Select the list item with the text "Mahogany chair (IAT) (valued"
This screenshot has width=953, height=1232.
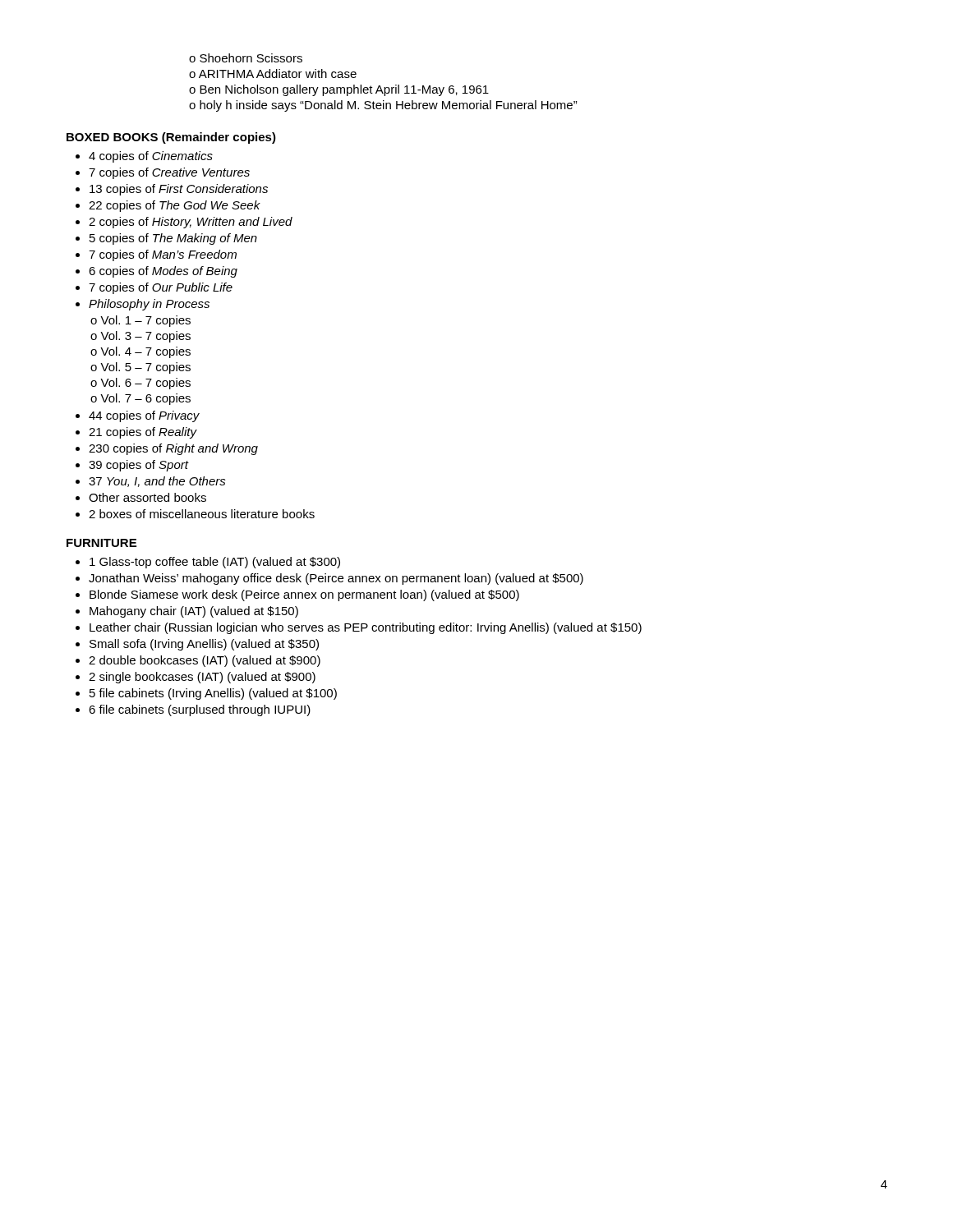pyautogui.click(x=187, y=612)
